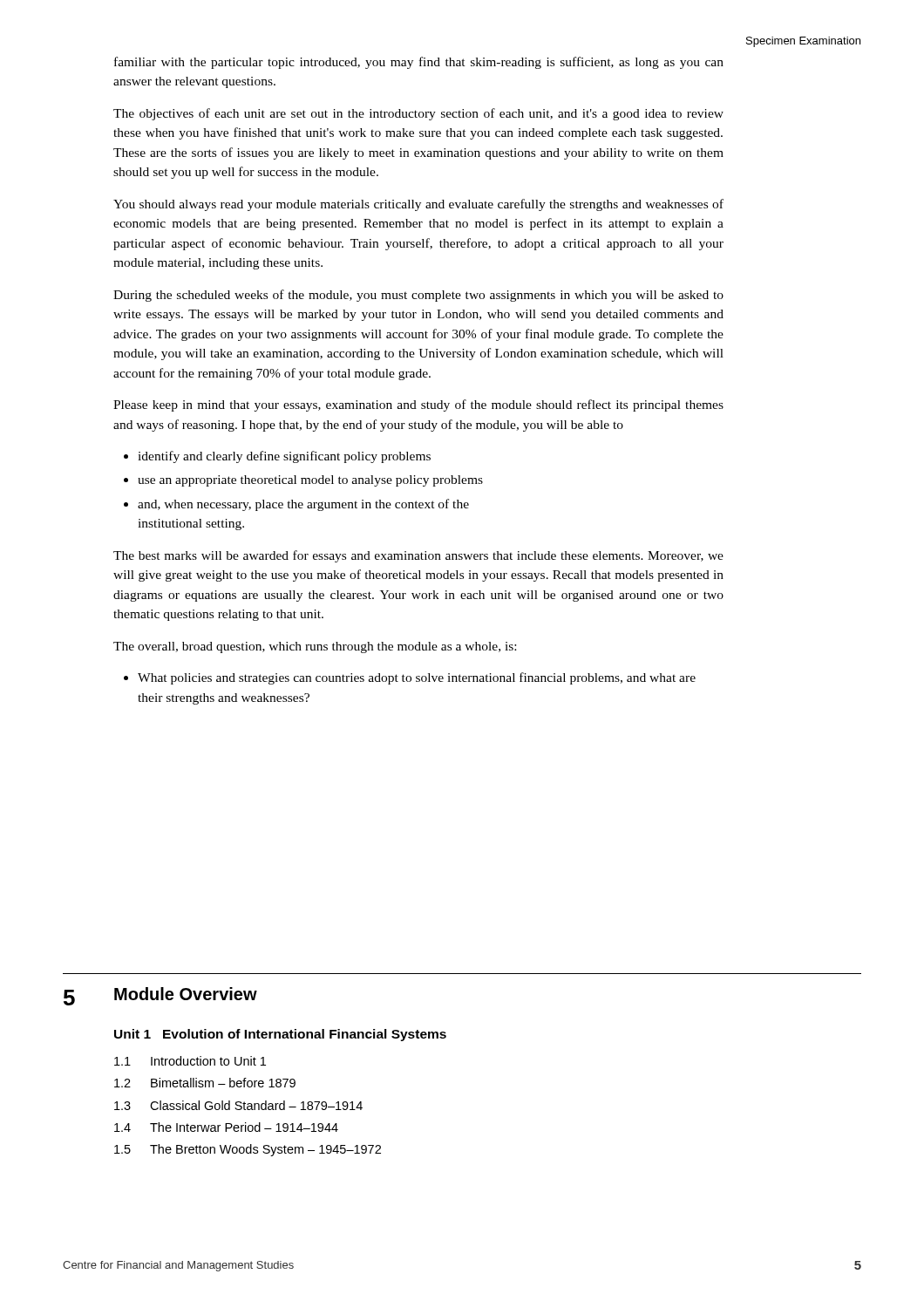This screenshot has width=924, height=1308.
Task: Click on the text starting "and, when necessary,"
Action: (x=303, y=513)
